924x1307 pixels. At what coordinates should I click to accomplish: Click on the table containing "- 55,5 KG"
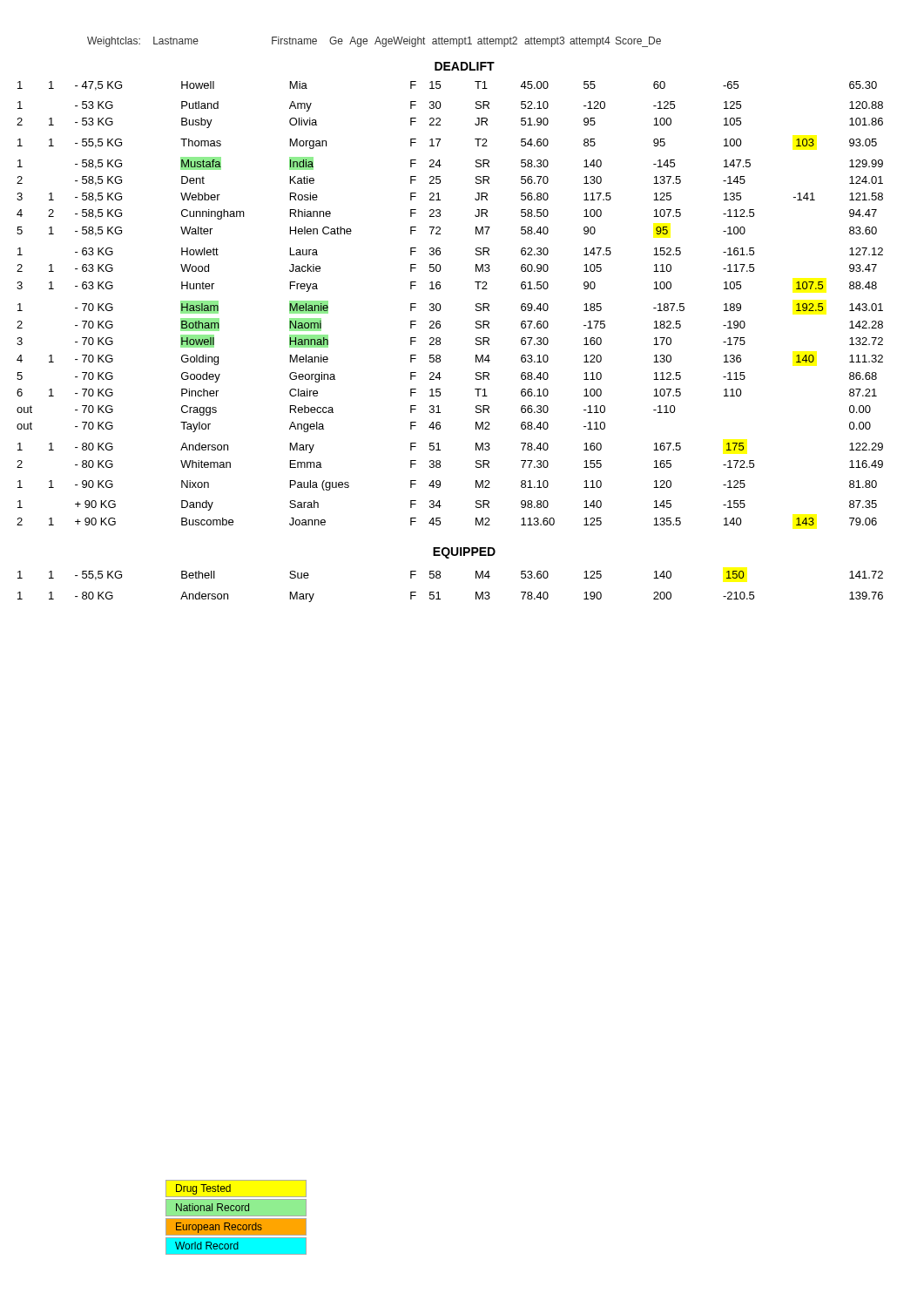pyautogui.click(x=464, y=328)
